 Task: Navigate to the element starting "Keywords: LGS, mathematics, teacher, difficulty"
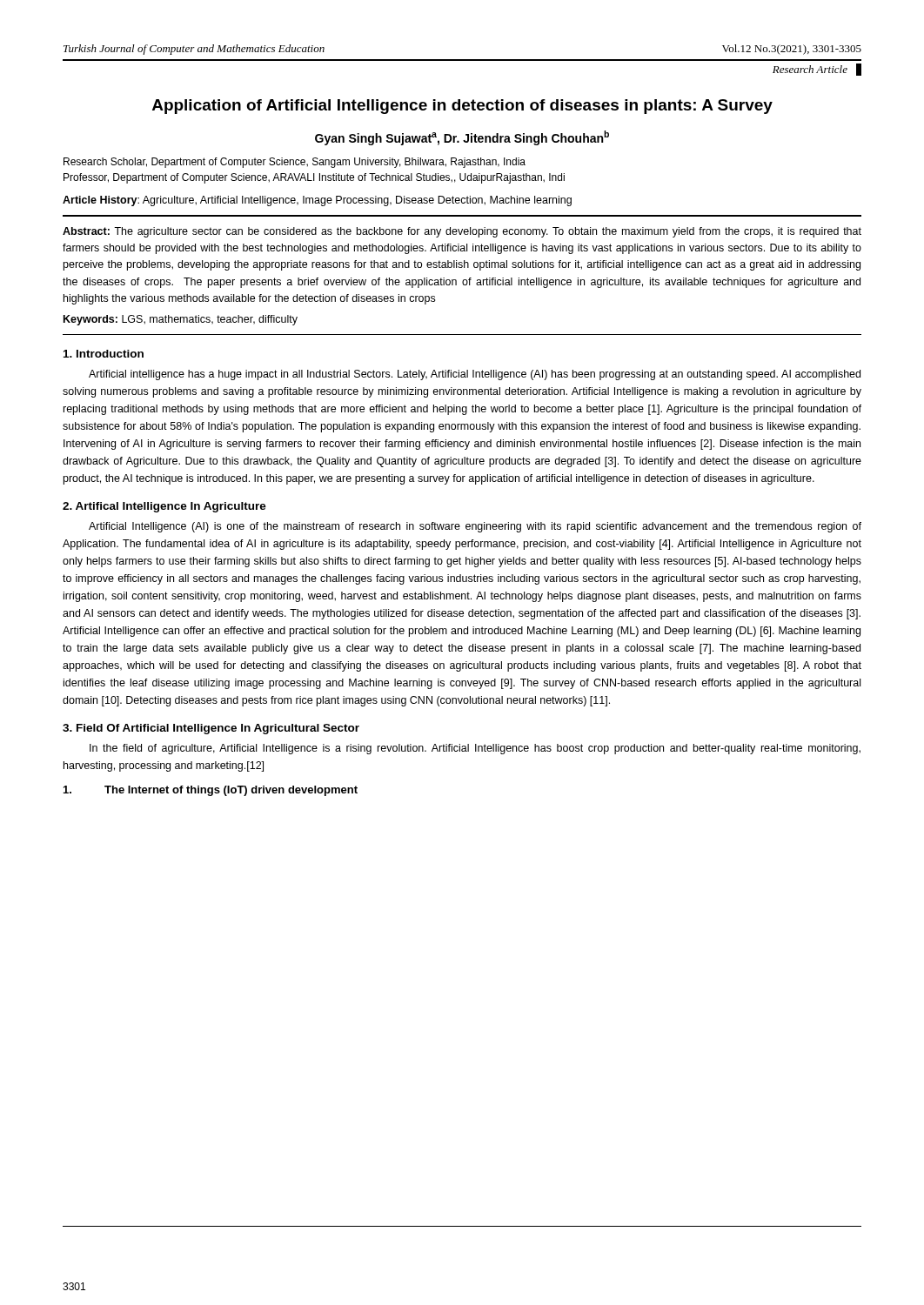click(x=180, y=319)
